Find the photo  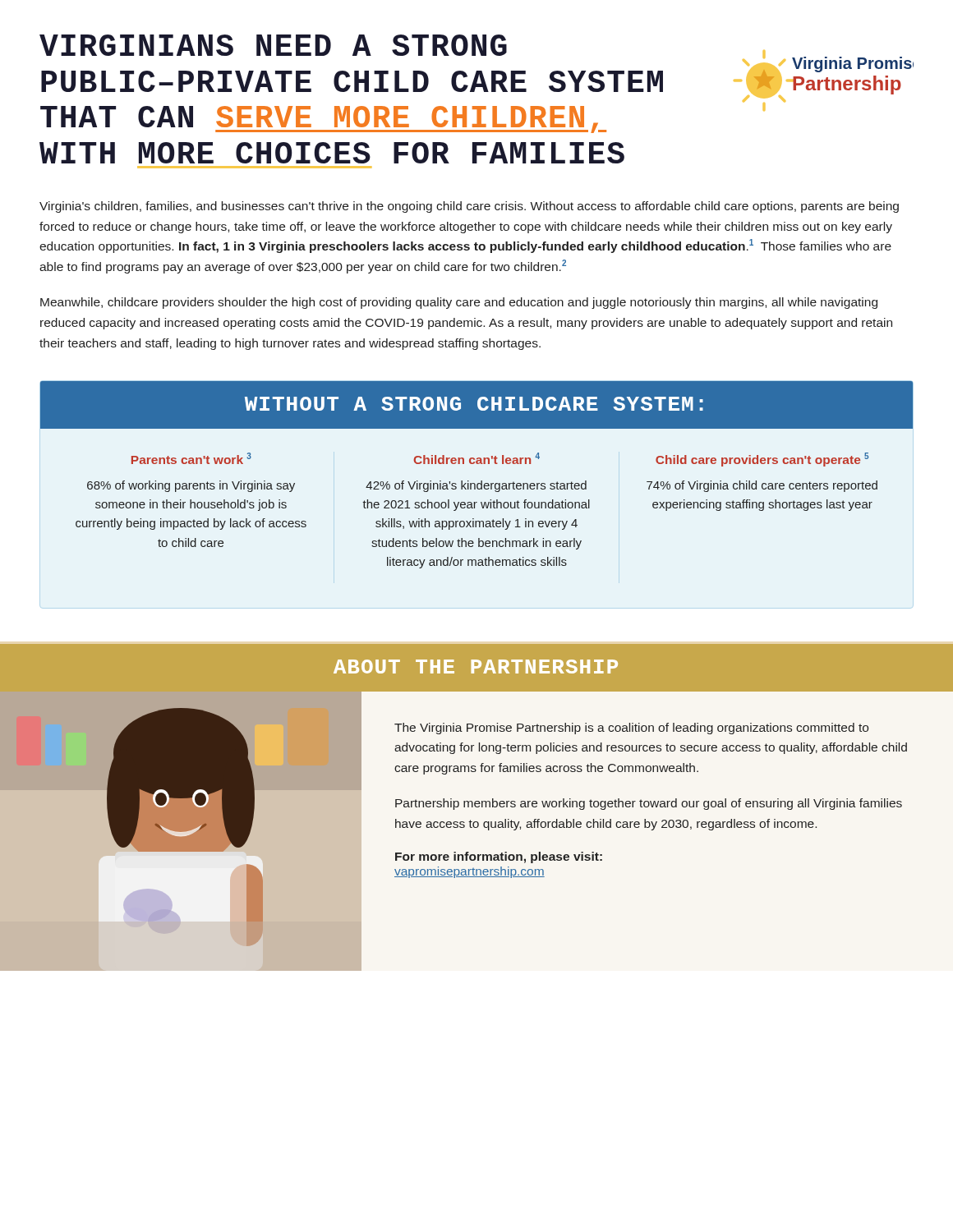click(x=181, y=831)
